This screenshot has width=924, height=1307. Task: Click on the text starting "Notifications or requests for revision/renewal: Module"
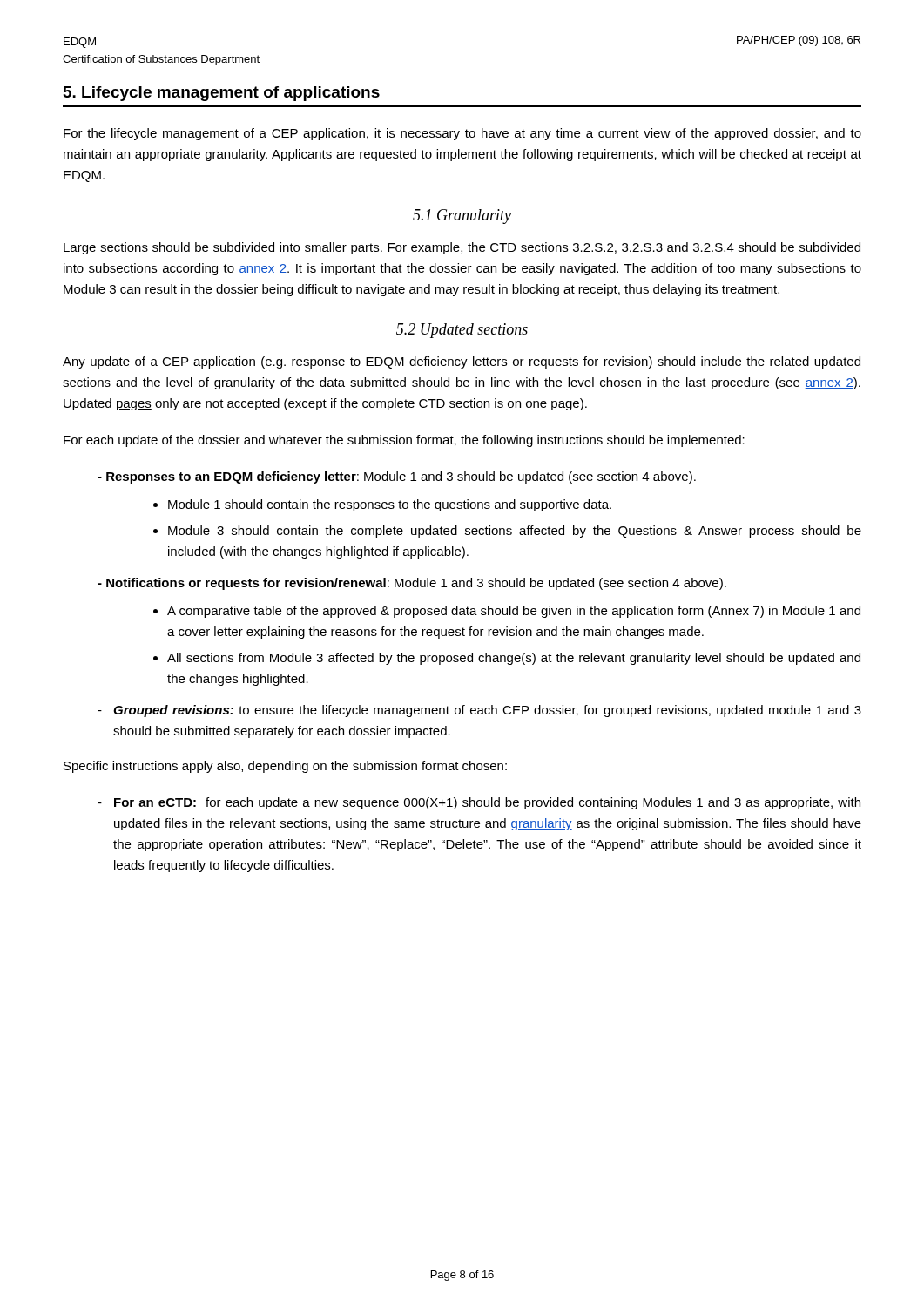(x=479, y=632)
